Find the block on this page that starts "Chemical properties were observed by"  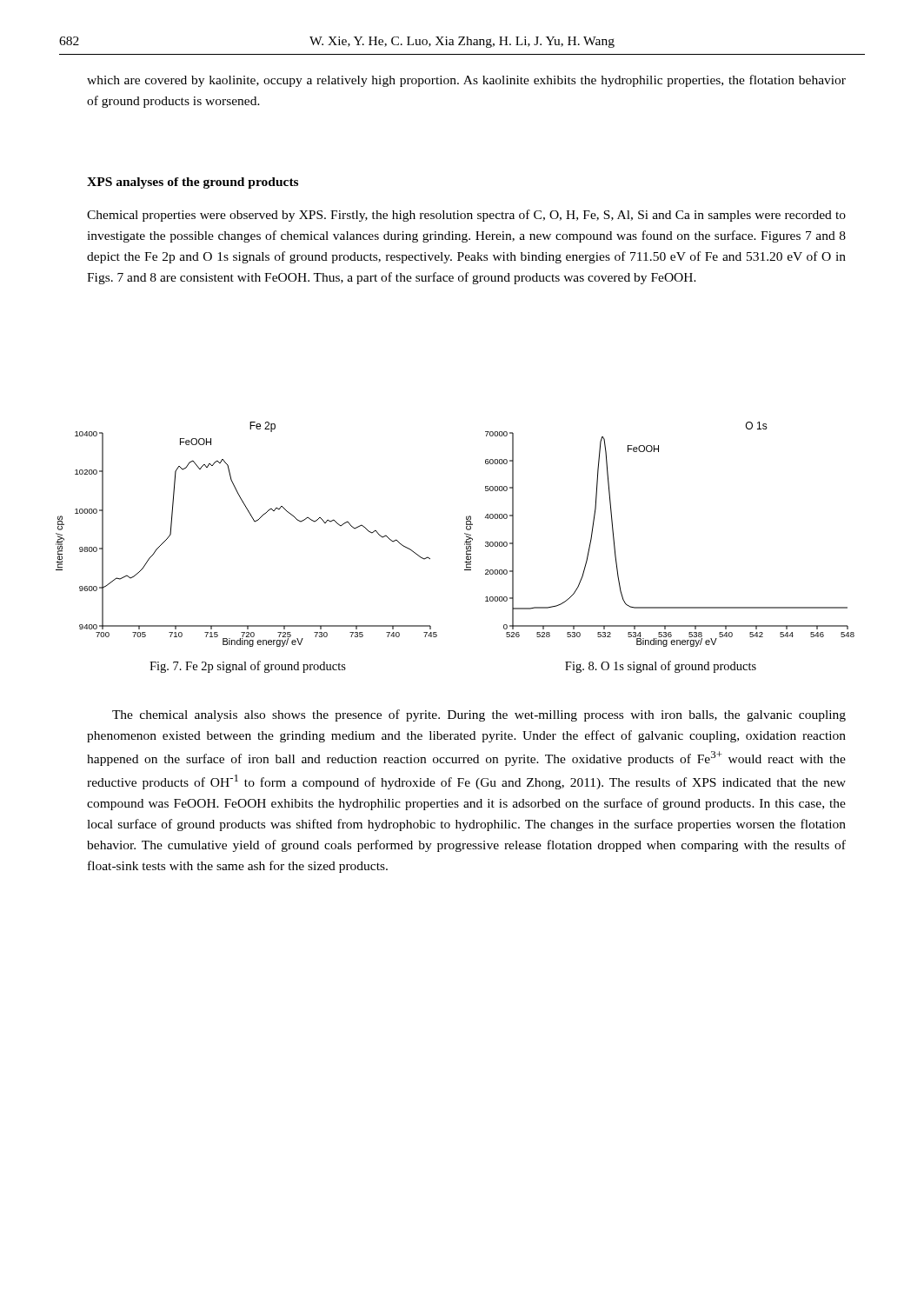(466, 246)
